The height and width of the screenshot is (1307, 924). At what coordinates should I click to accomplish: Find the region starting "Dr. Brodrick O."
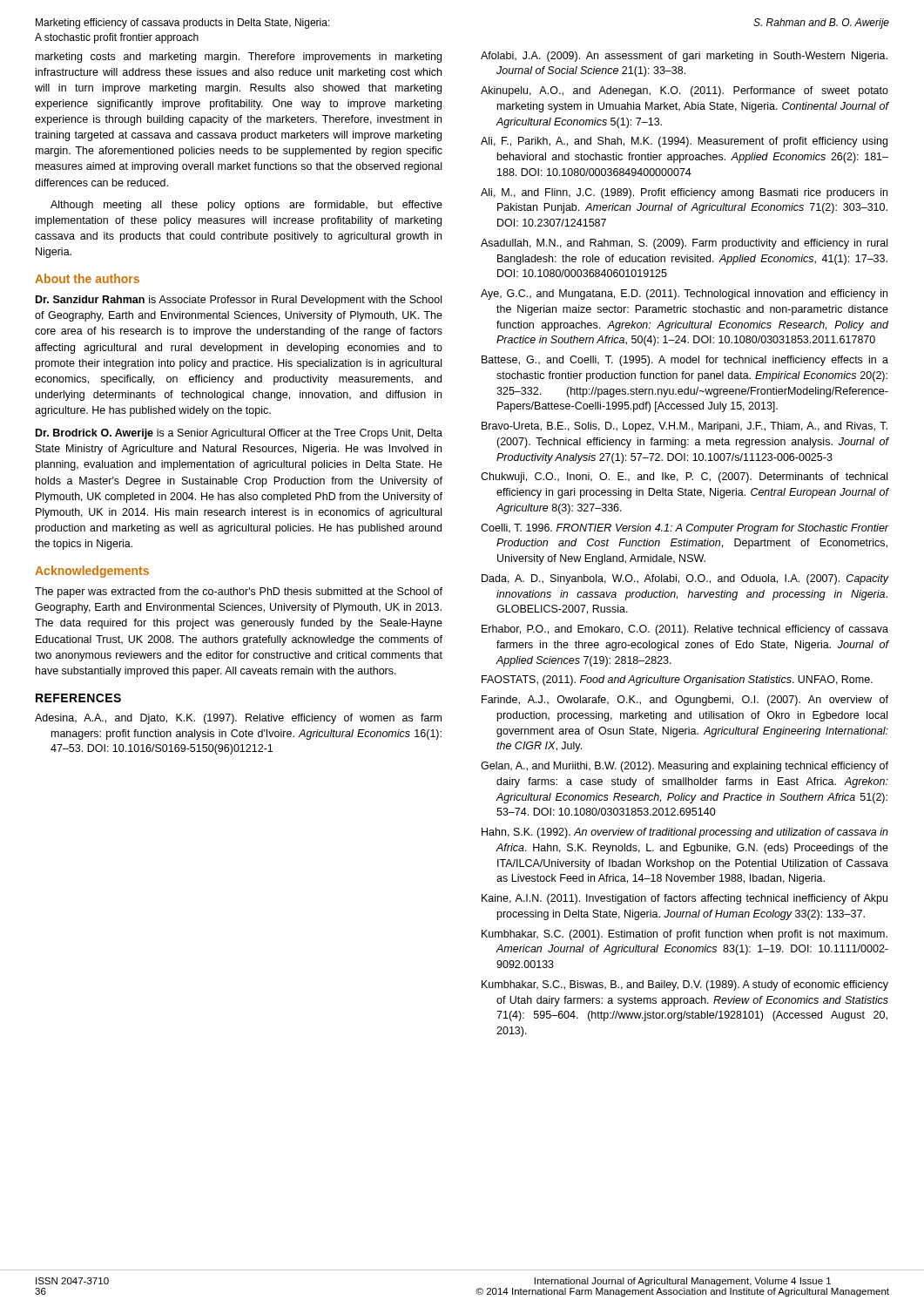click(x=239, y=489)
